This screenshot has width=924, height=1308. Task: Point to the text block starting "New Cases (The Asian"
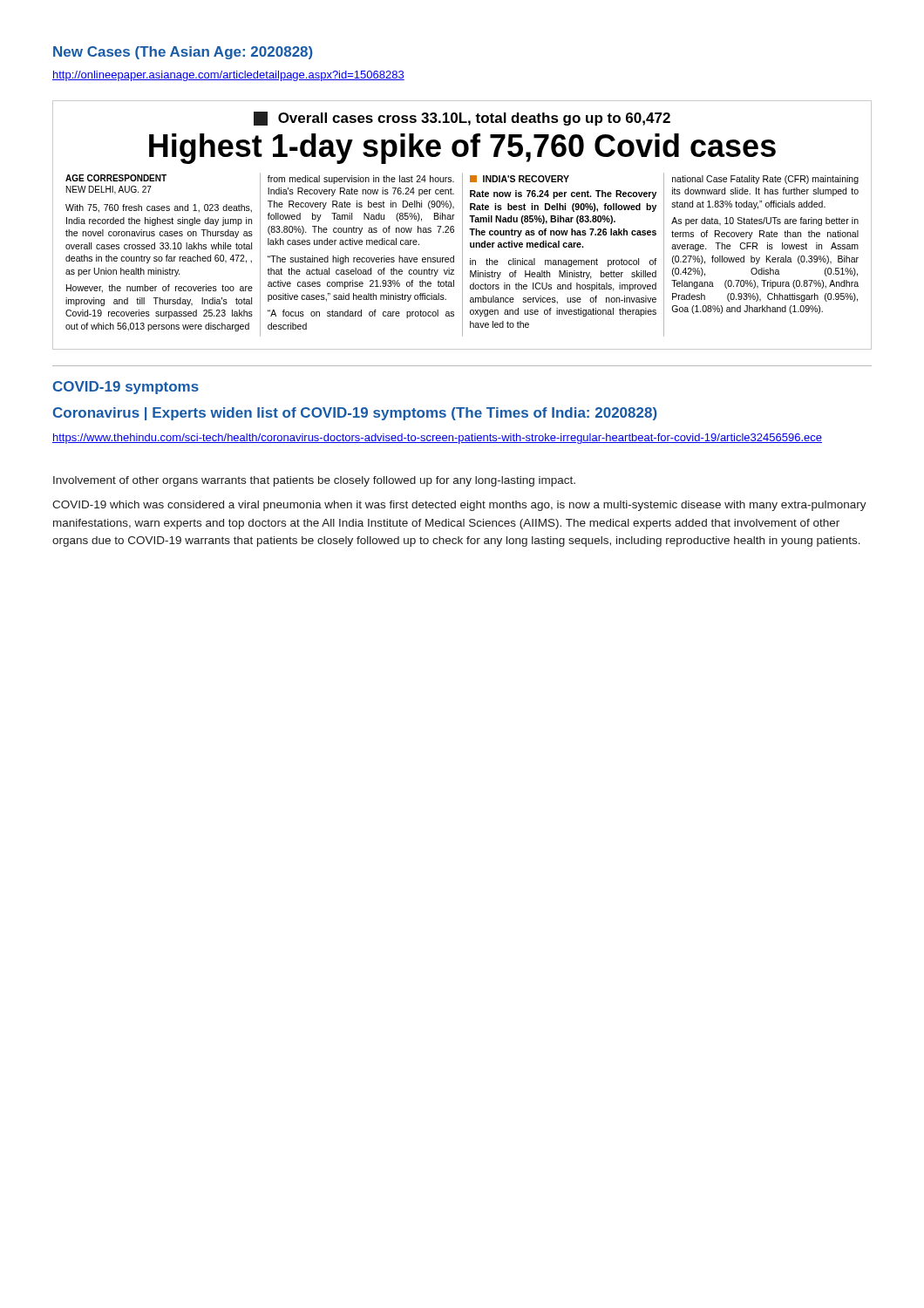click(183, 52)
